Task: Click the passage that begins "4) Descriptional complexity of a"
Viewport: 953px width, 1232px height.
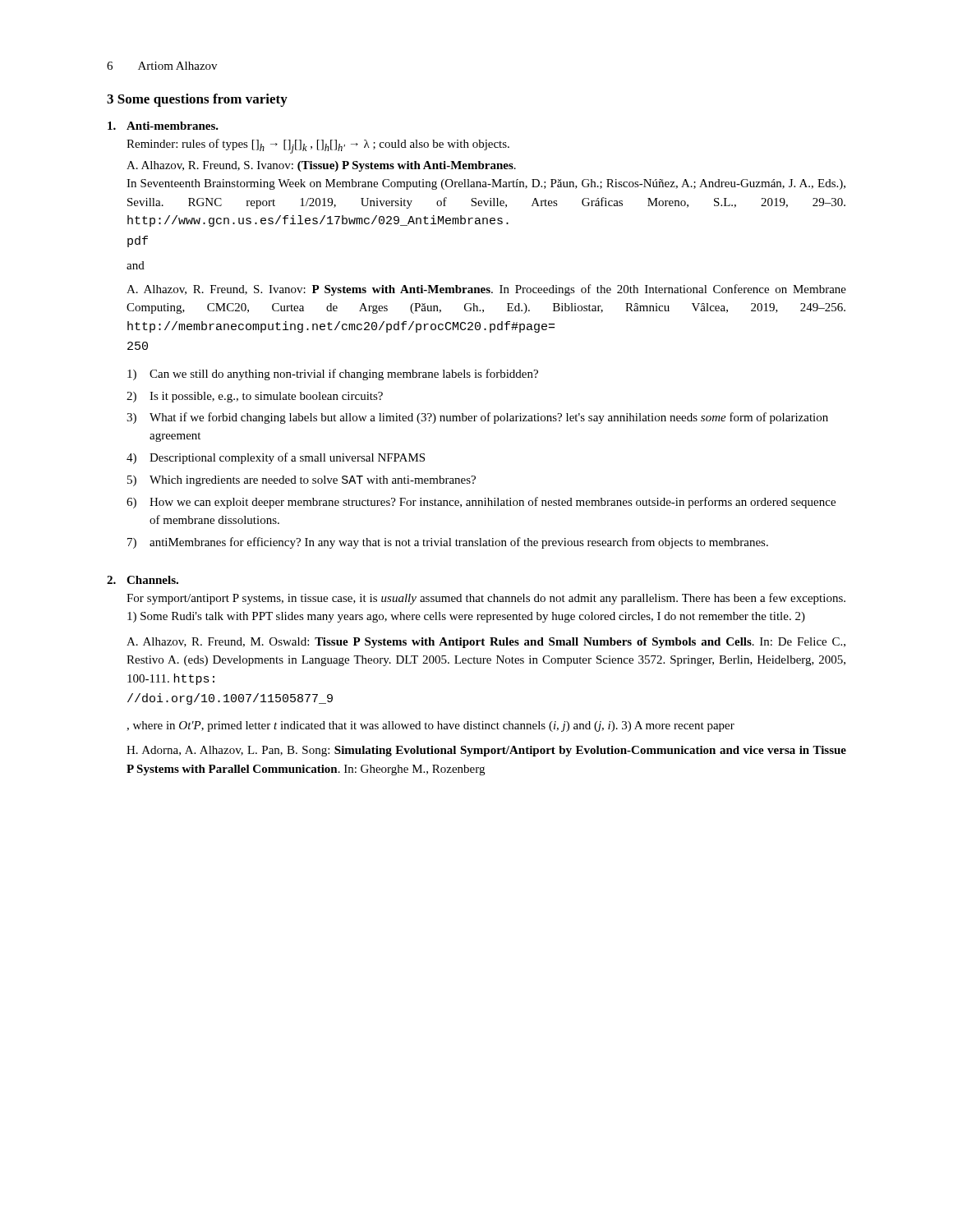Action: click(276, 458)
